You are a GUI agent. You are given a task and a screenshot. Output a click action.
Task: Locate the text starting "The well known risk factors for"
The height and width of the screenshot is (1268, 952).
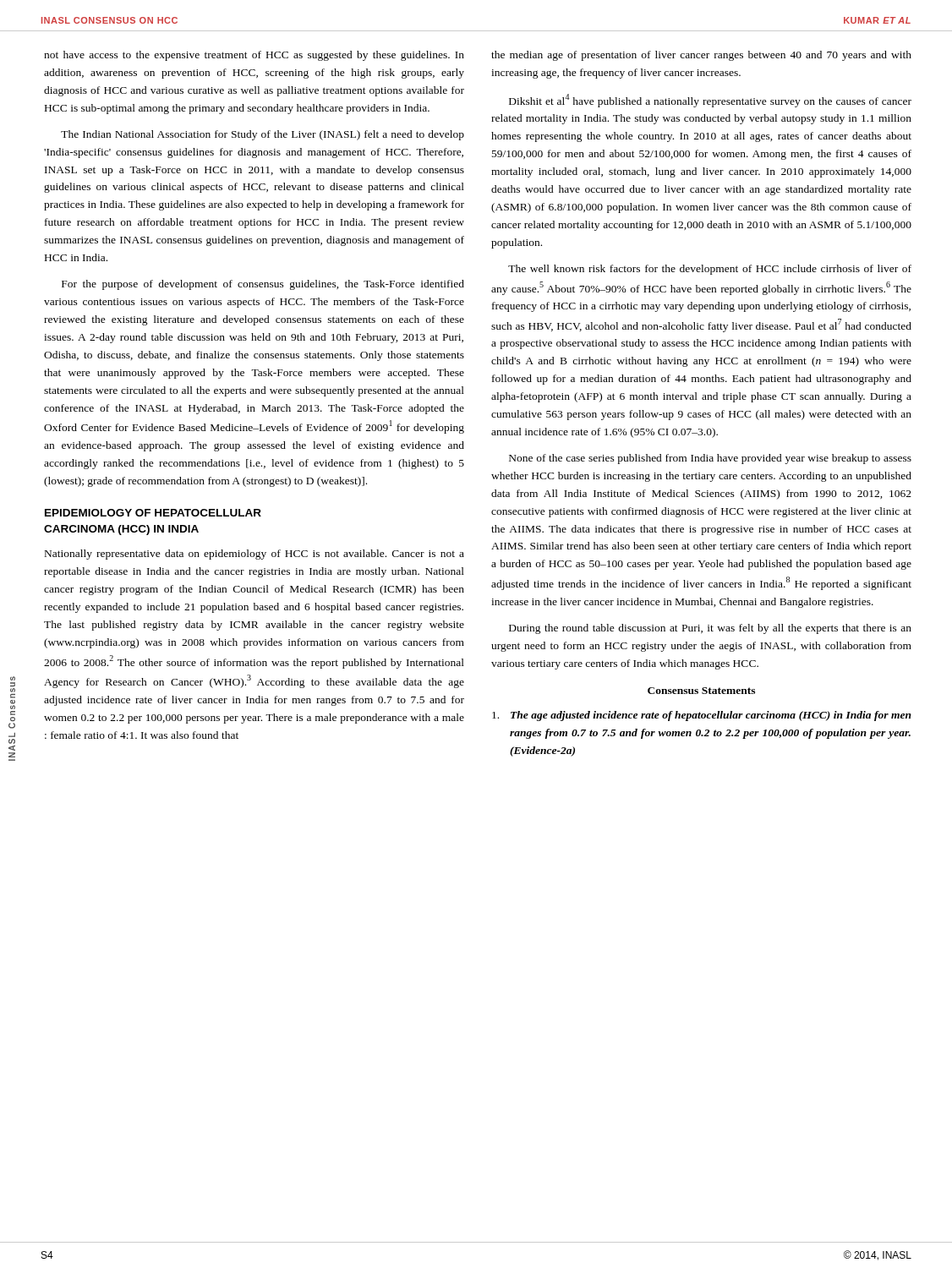701,351
